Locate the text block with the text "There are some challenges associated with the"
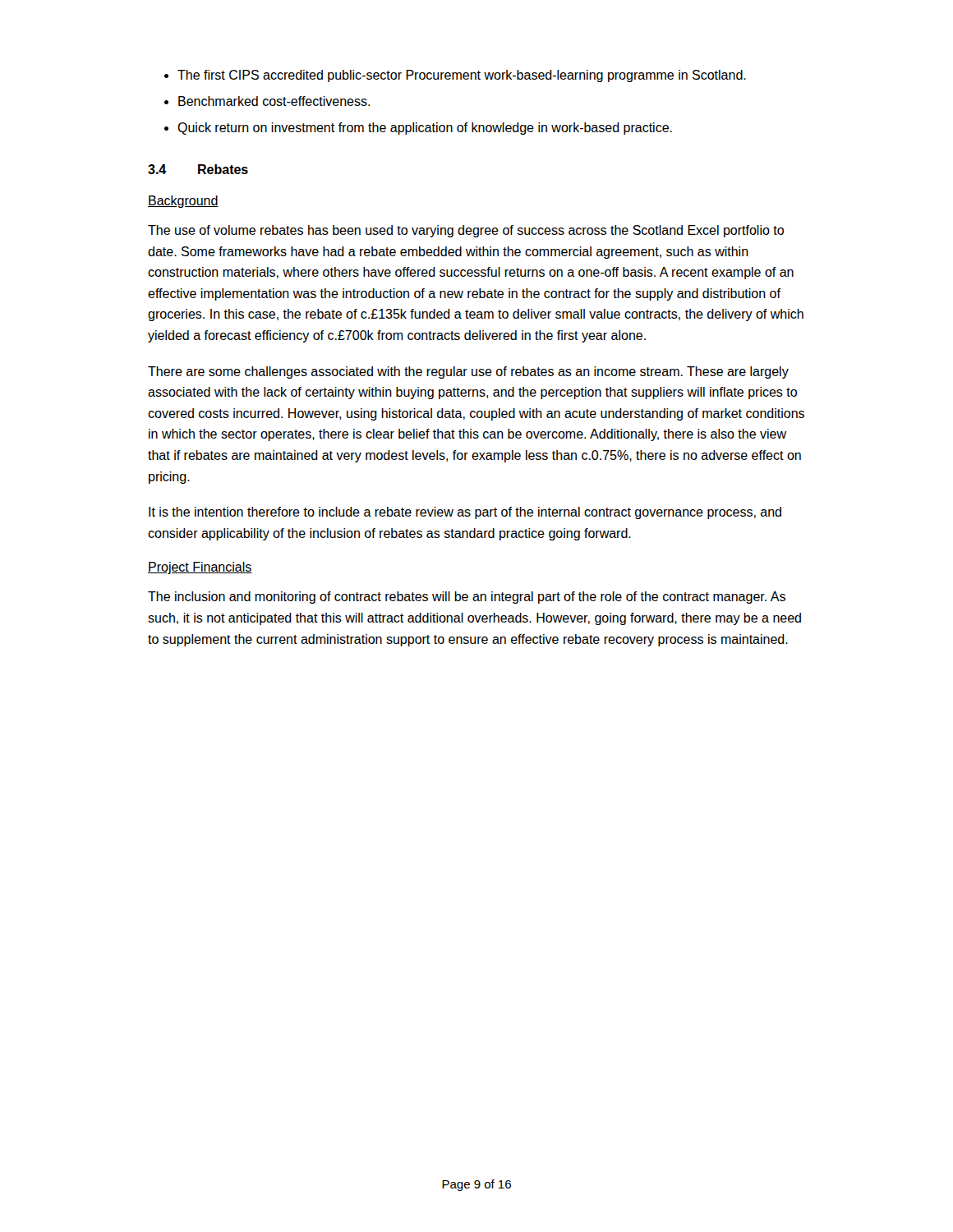The width and height of the screenshot is (953, 1232). click(476, 424)
